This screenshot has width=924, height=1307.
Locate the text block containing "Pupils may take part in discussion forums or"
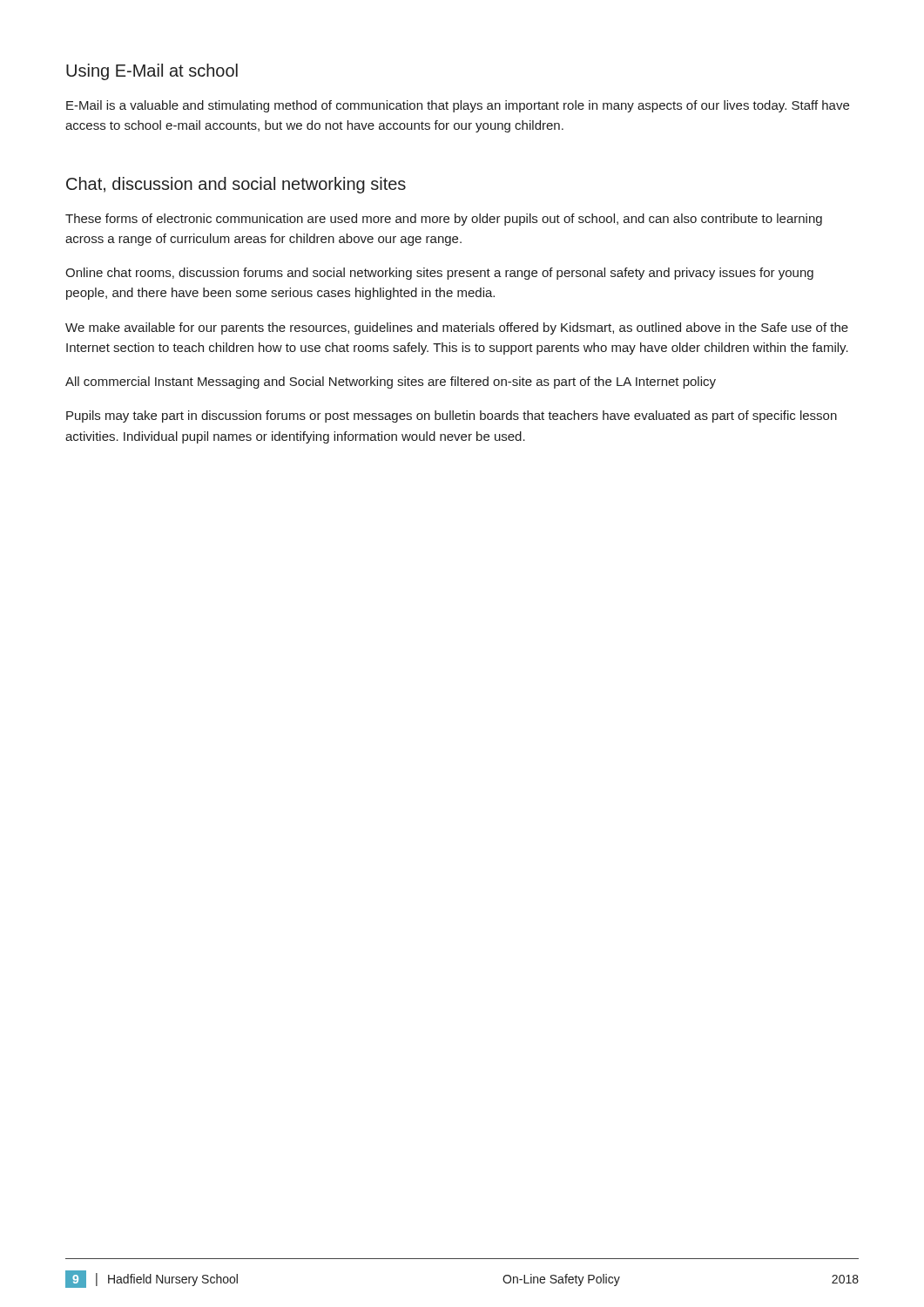click(451, 426)
